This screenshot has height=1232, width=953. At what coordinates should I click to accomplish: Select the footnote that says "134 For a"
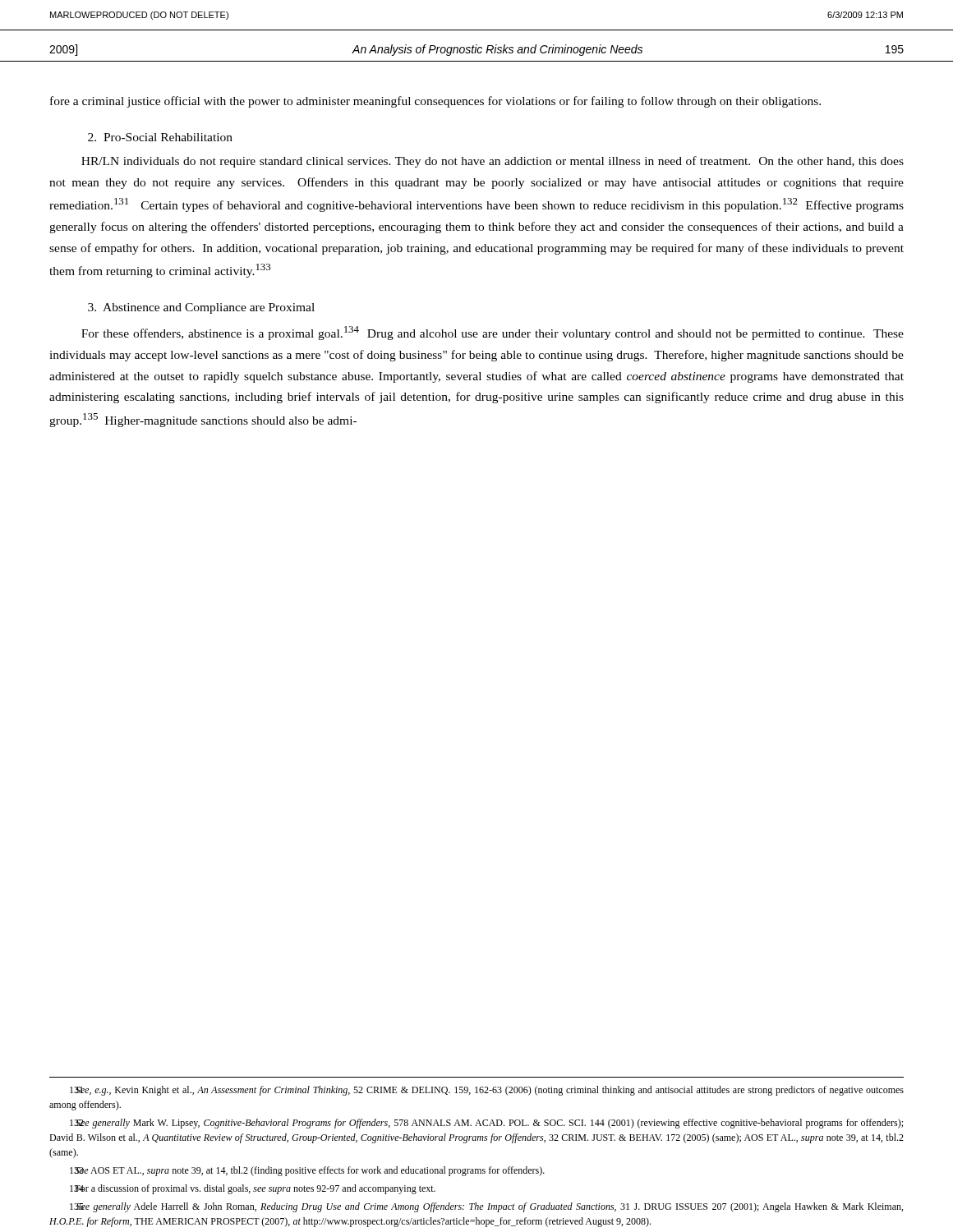click(x=243, y=1189)
